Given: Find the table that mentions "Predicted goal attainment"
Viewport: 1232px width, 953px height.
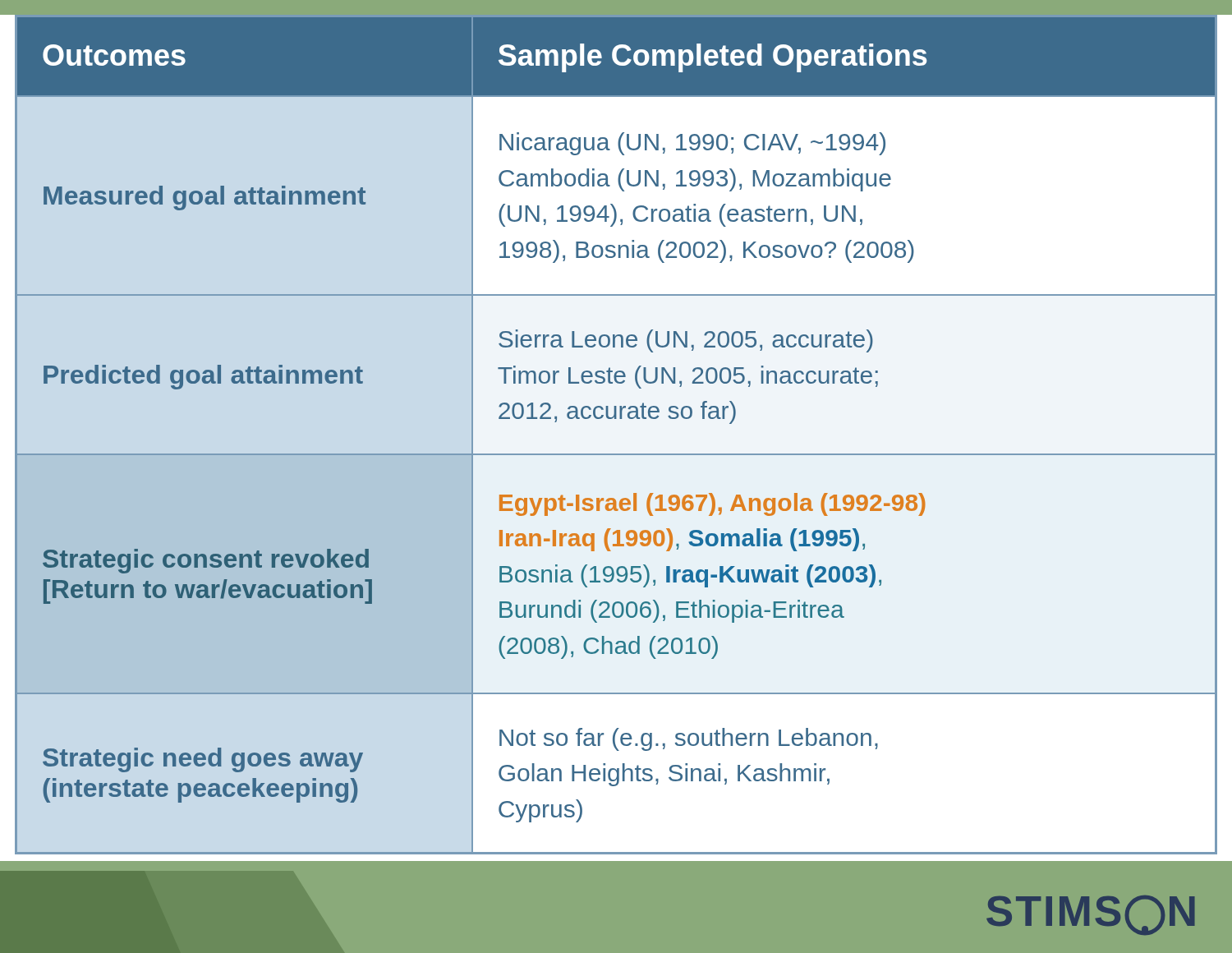Looking at the screenshot, I should (x=616, y=435).
